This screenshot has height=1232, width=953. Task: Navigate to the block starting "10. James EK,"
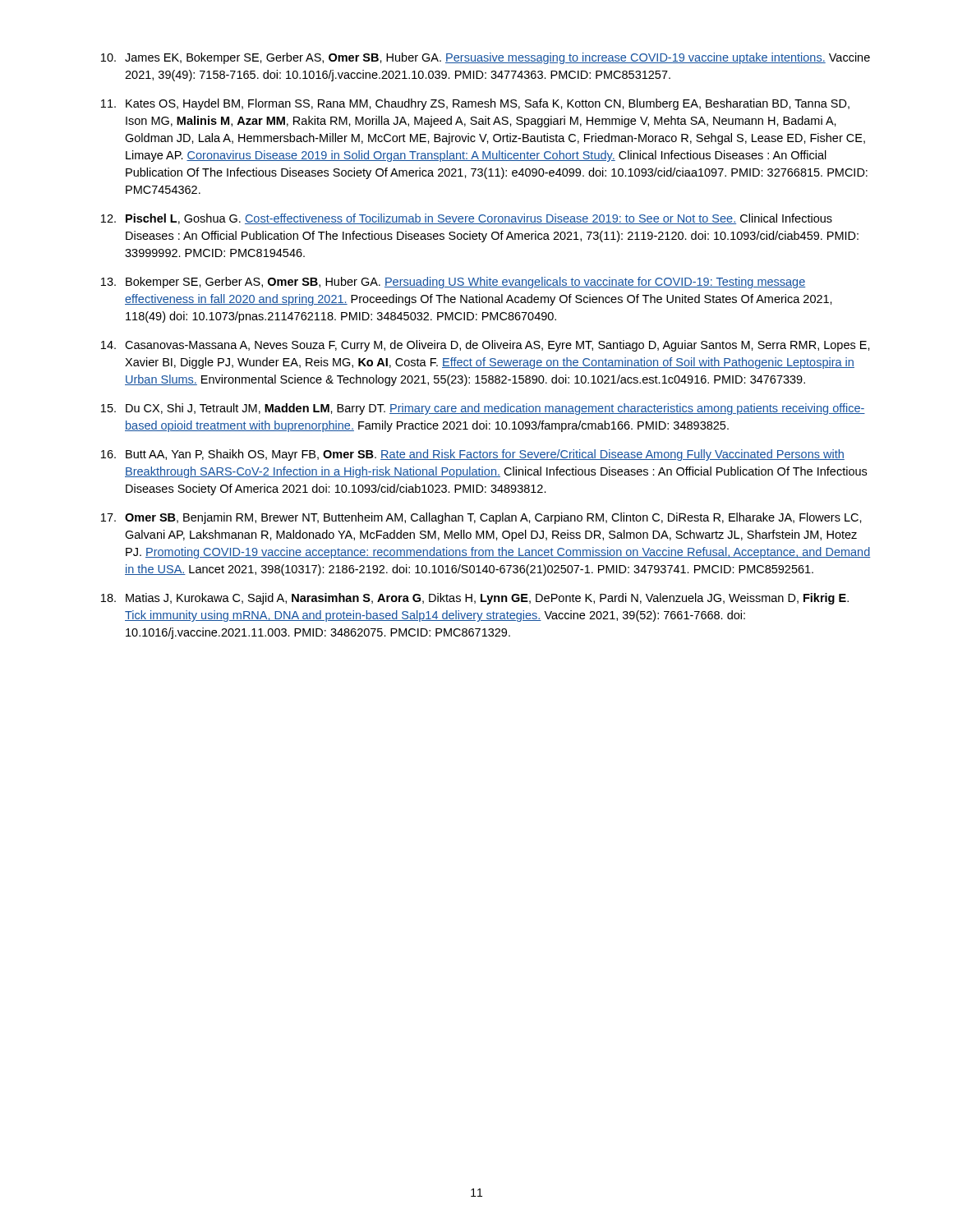point(476,67)
